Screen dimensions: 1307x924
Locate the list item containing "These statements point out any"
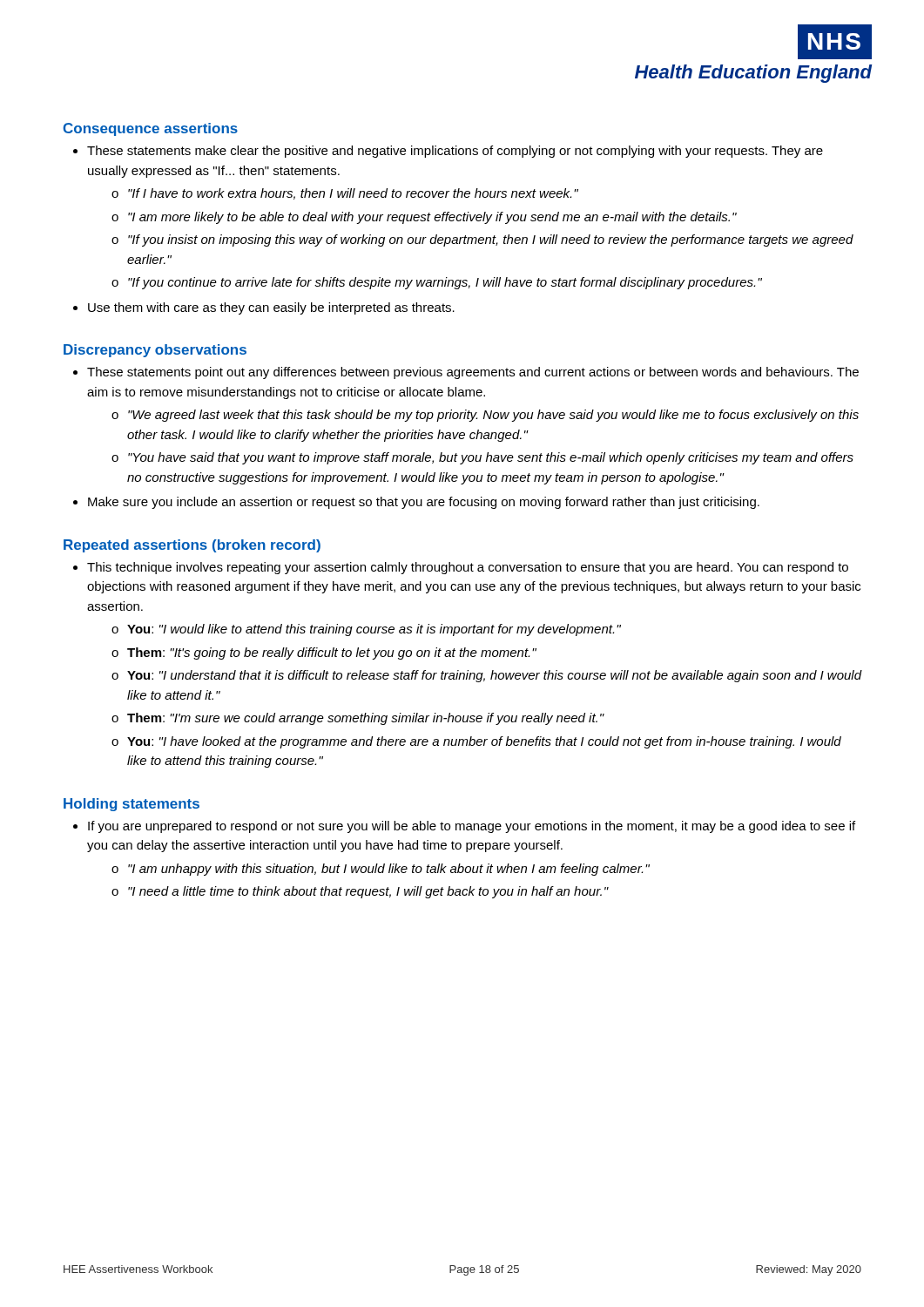(474, 426)
